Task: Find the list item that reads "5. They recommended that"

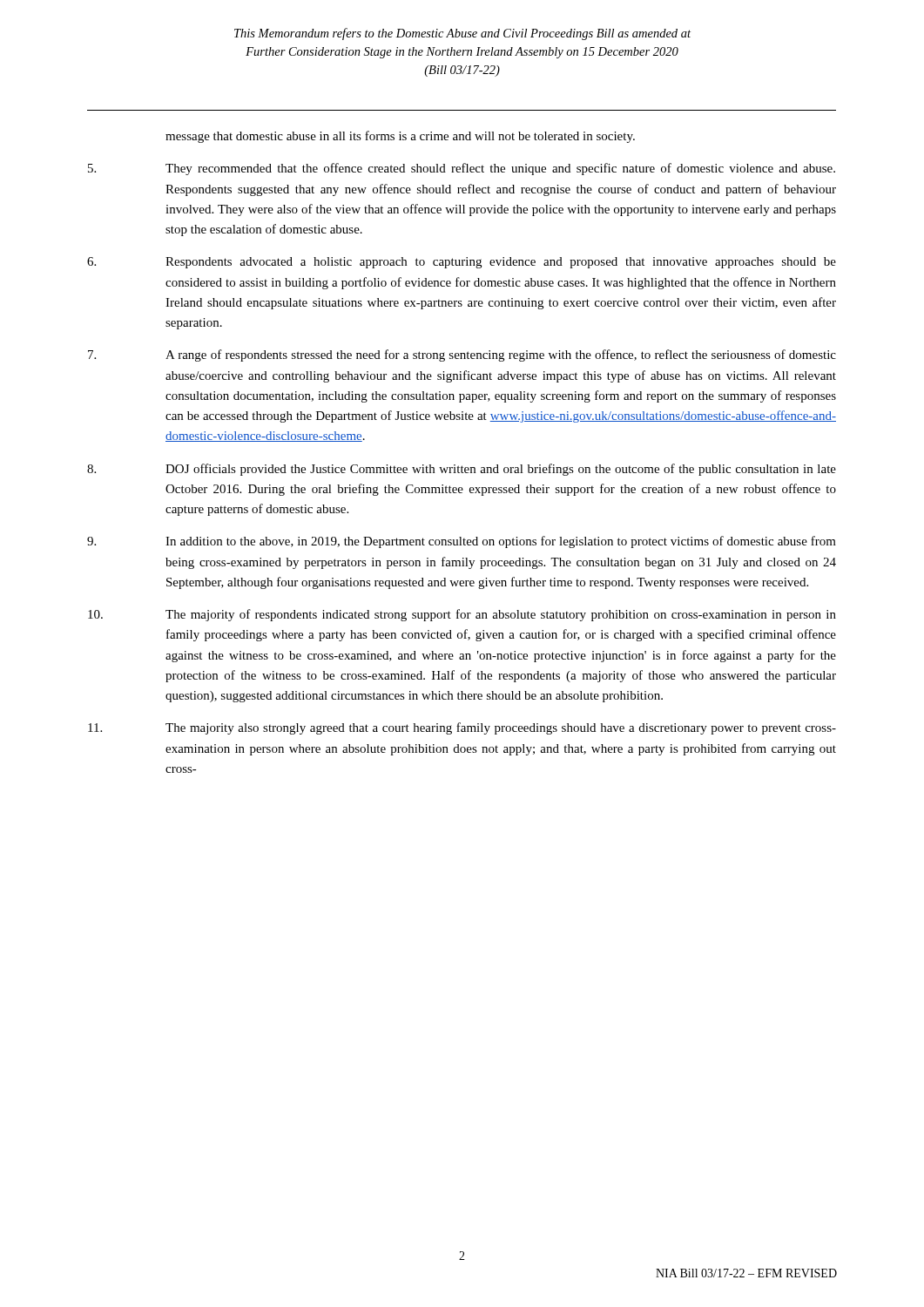Action: click(x=462, y=199)
